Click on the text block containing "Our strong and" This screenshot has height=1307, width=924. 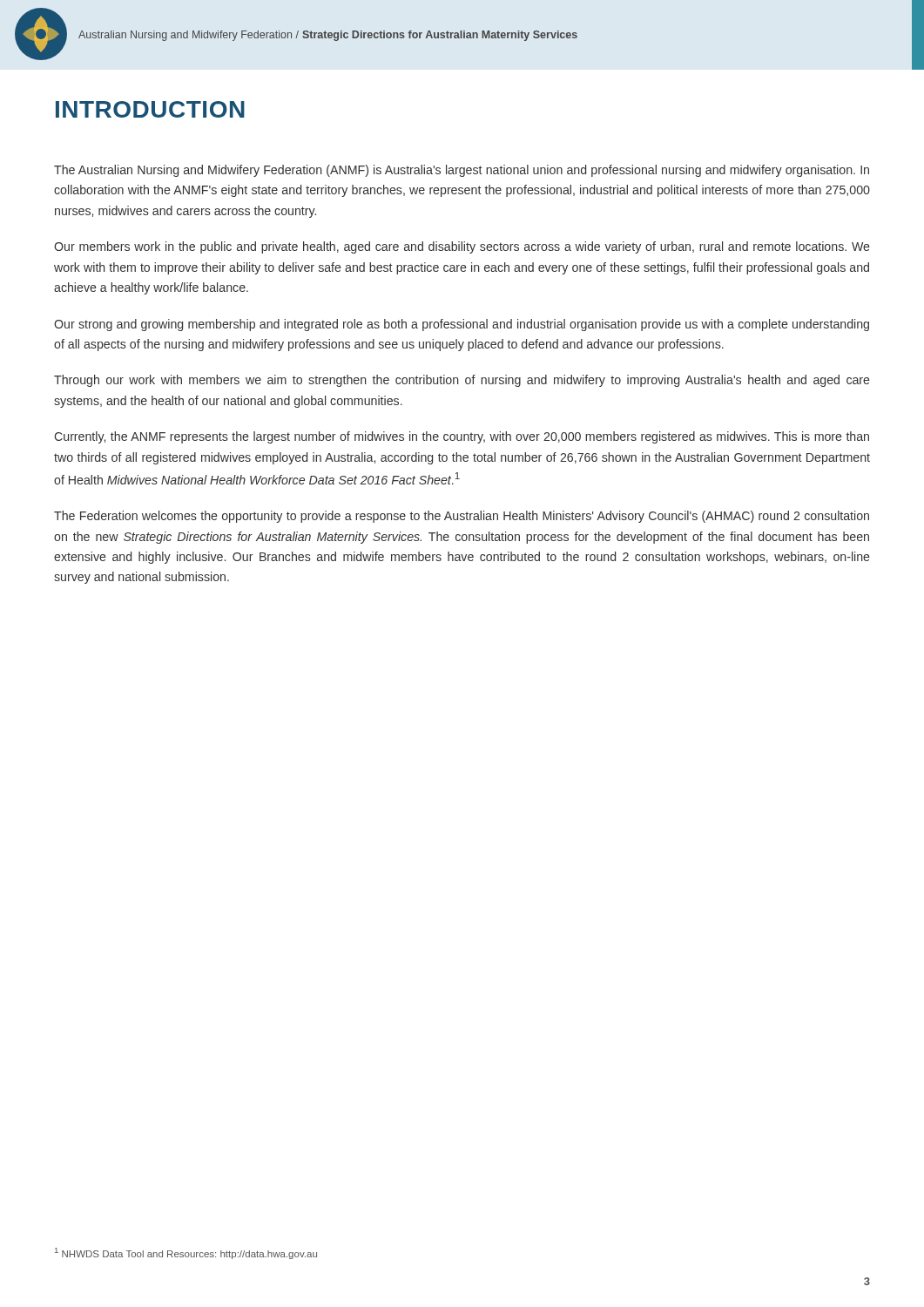(462, 334)
